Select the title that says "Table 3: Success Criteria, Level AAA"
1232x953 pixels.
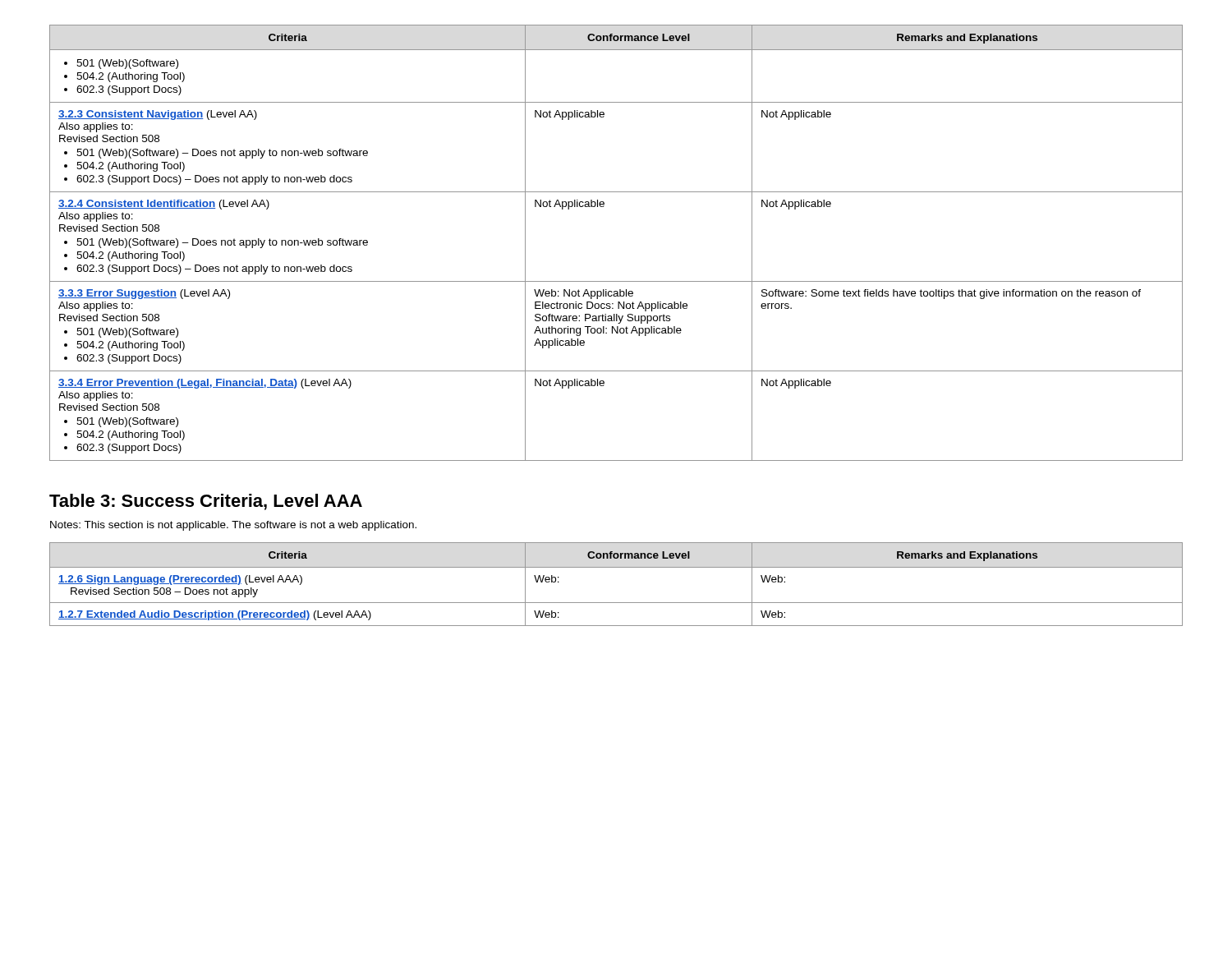tap(206, 501)
